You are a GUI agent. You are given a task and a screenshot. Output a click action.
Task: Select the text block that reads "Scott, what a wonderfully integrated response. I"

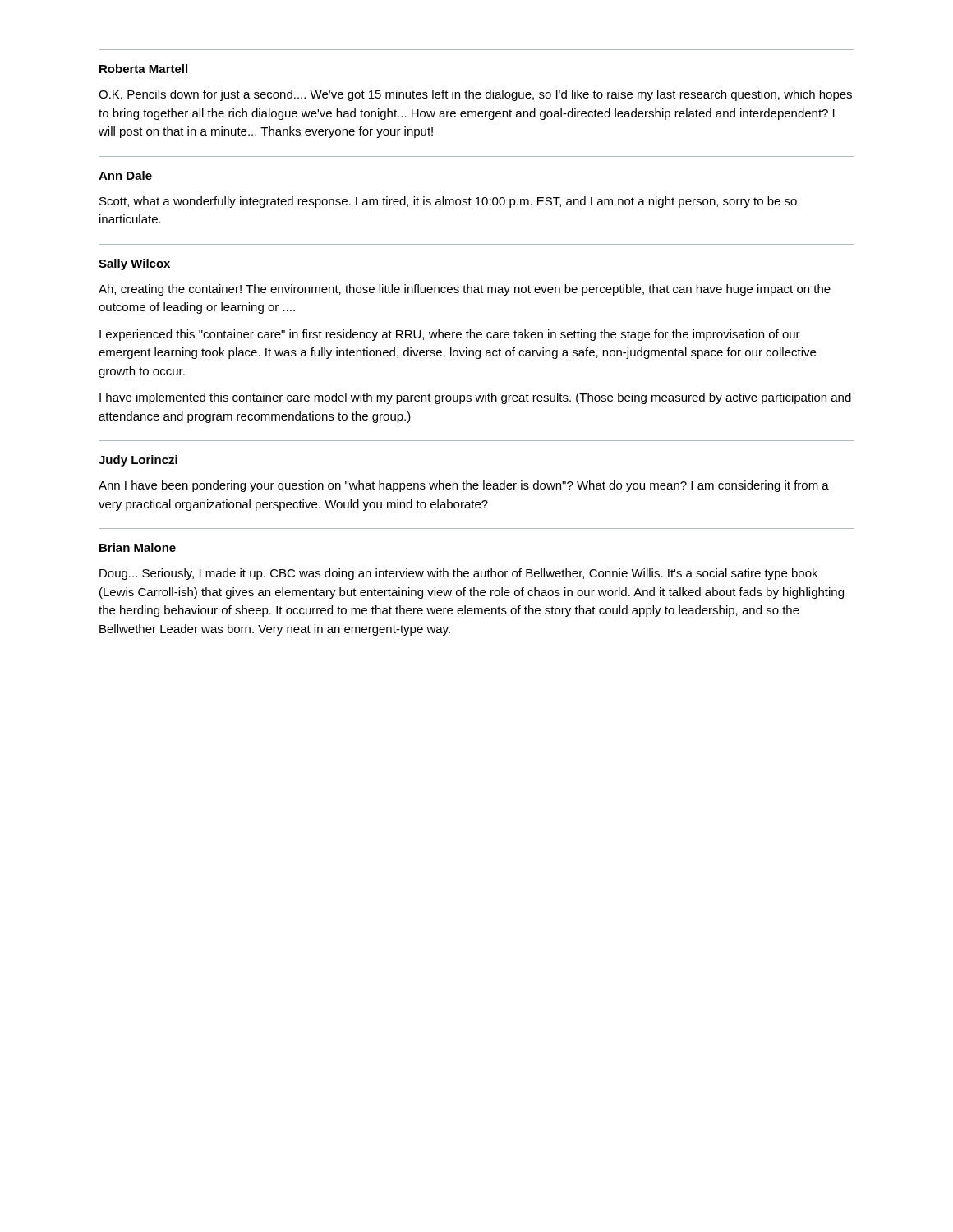(448, 210)
